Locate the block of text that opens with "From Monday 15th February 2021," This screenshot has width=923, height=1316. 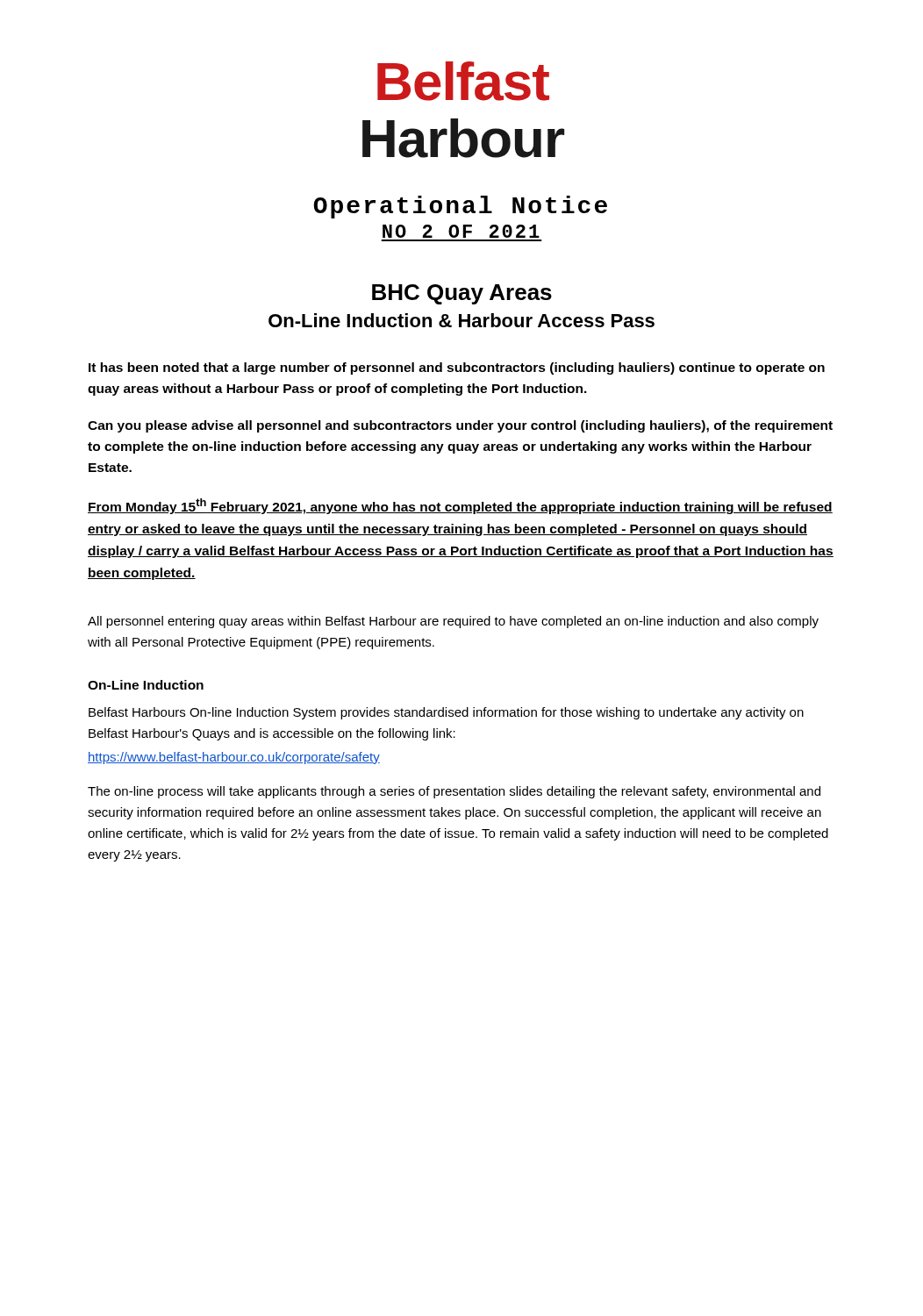460,538
